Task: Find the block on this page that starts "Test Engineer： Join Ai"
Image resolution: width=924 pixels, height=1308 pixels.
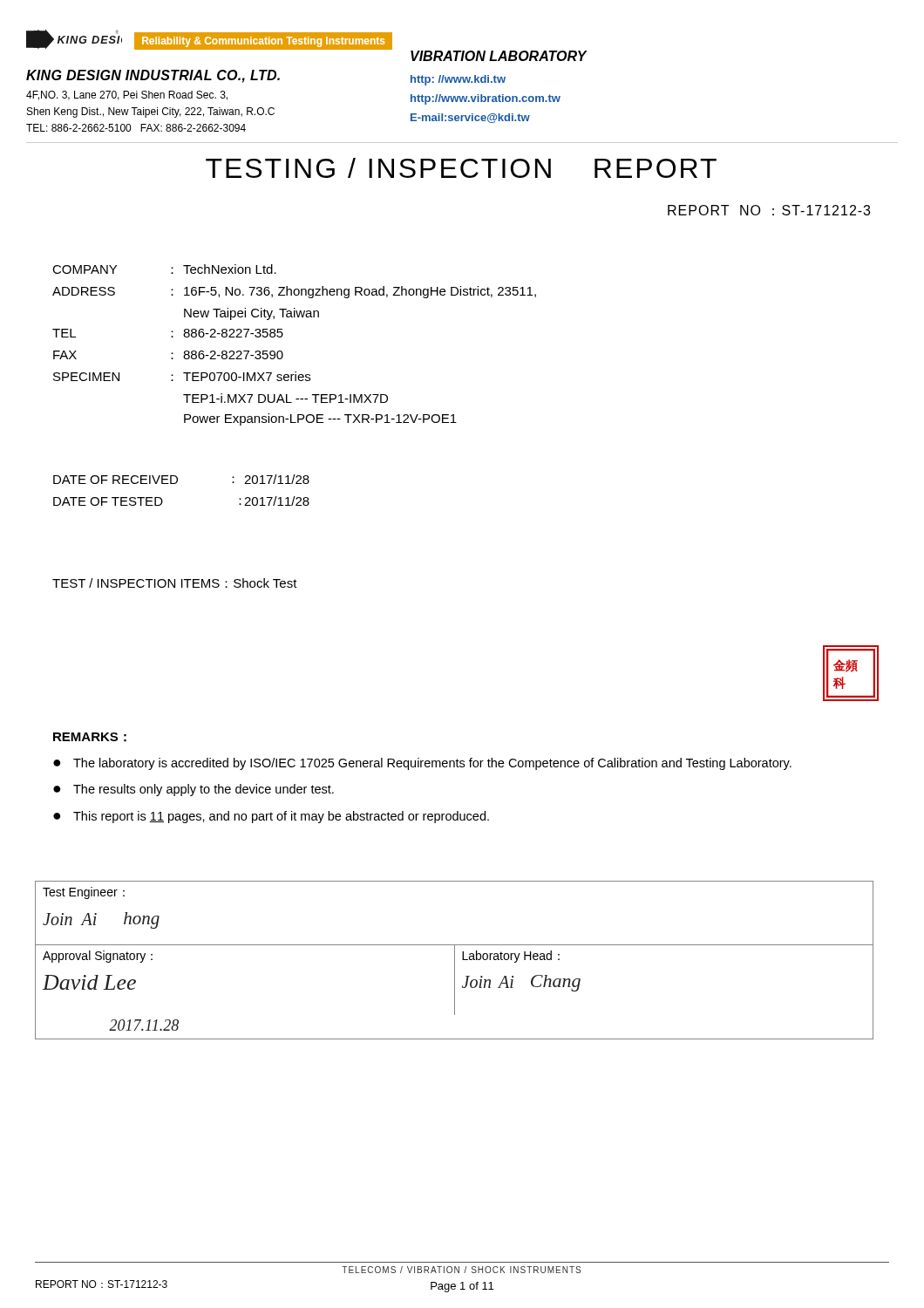Action: tap(454, 960)
